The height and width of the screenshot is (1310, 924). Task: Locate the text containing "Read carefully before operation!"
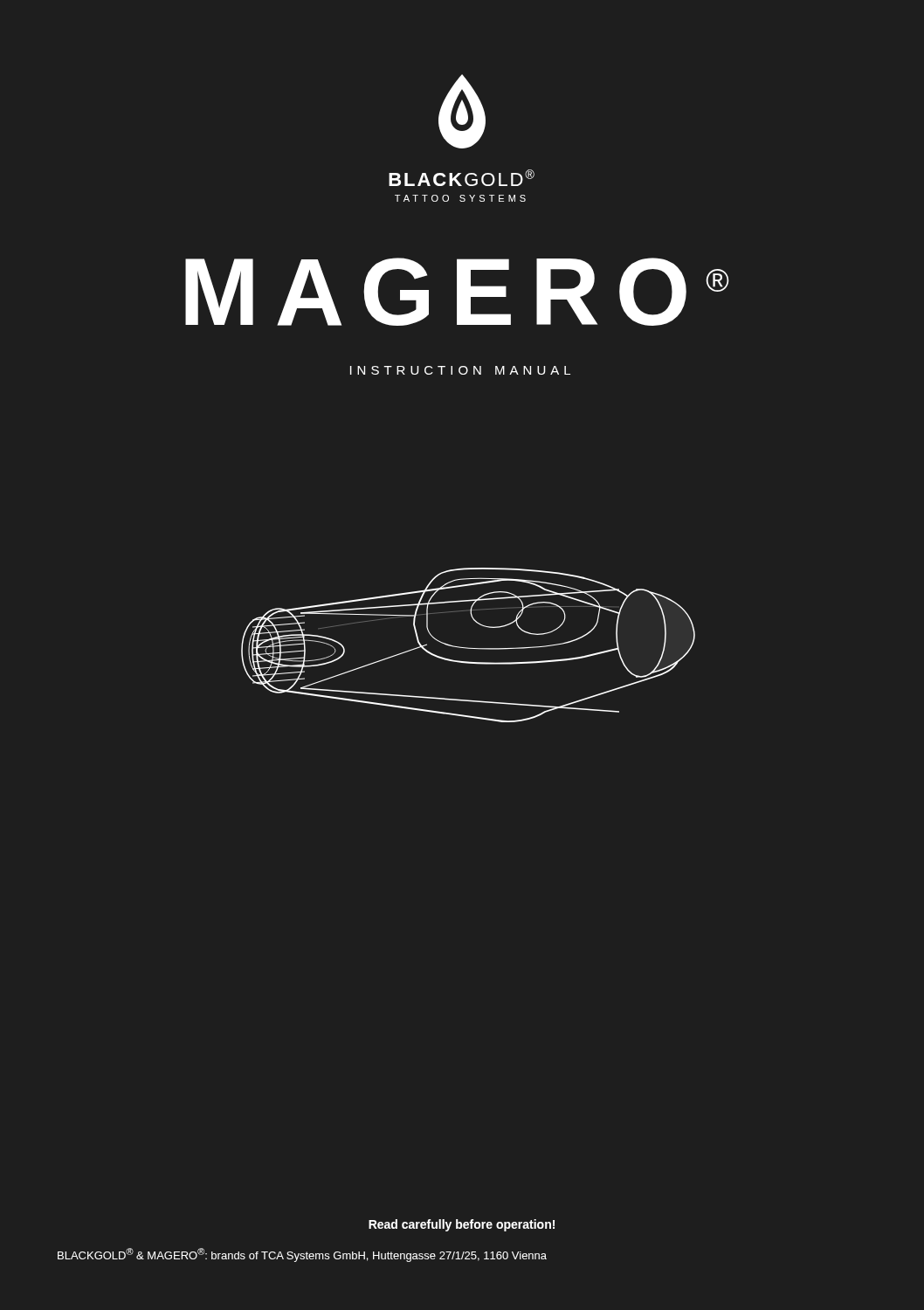tap(462, 1224)
